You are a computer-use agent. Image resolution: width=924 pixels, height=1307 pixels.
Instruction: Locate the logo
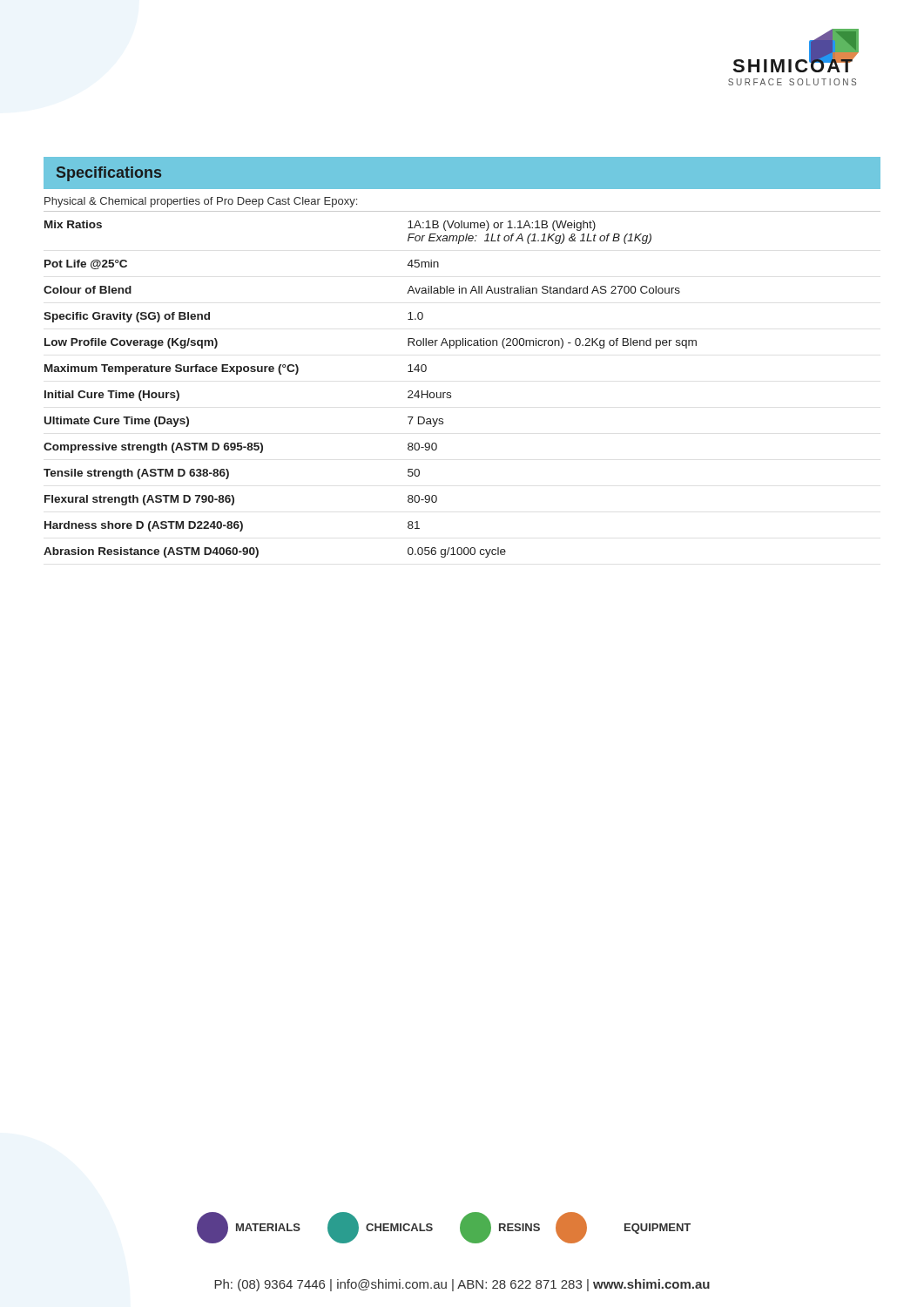coord(793,59)
